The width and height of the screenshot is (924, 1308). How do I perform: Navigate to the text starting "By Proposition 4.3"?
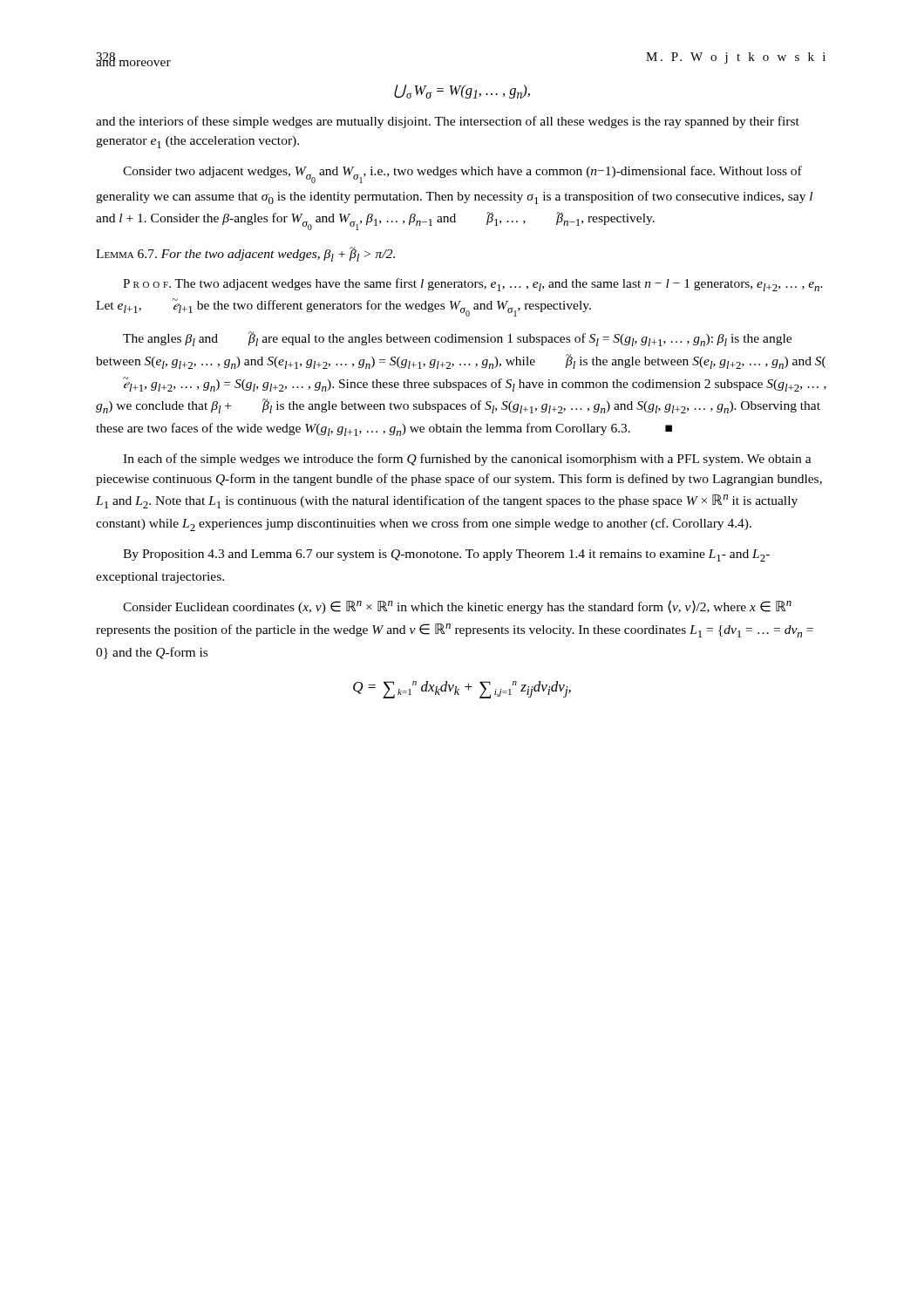tap(433, 565)
